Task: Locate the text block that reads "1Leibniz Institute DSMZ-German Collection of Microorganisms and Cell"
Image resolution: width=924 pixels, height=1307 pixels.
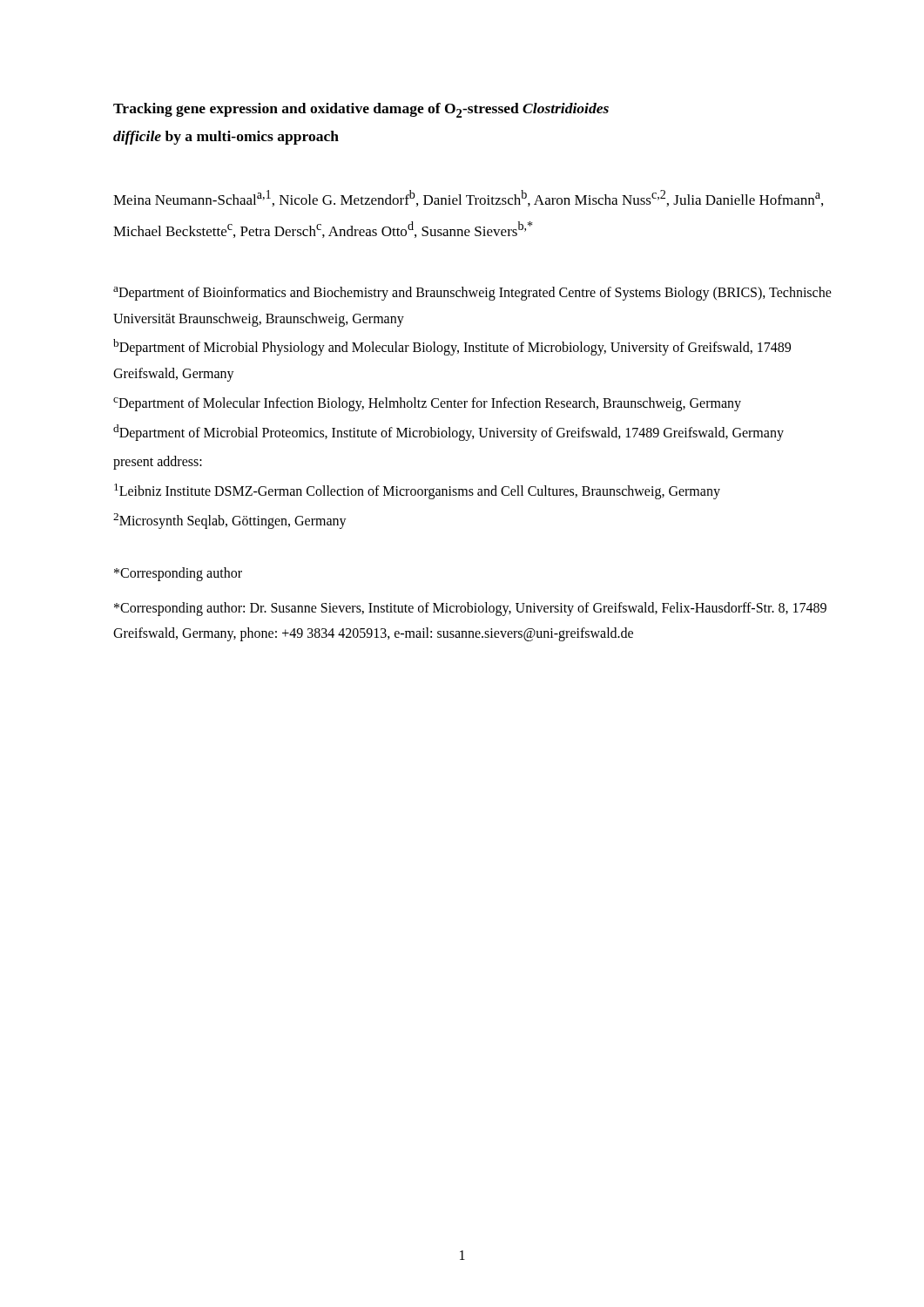Action: tap(417, 489)
